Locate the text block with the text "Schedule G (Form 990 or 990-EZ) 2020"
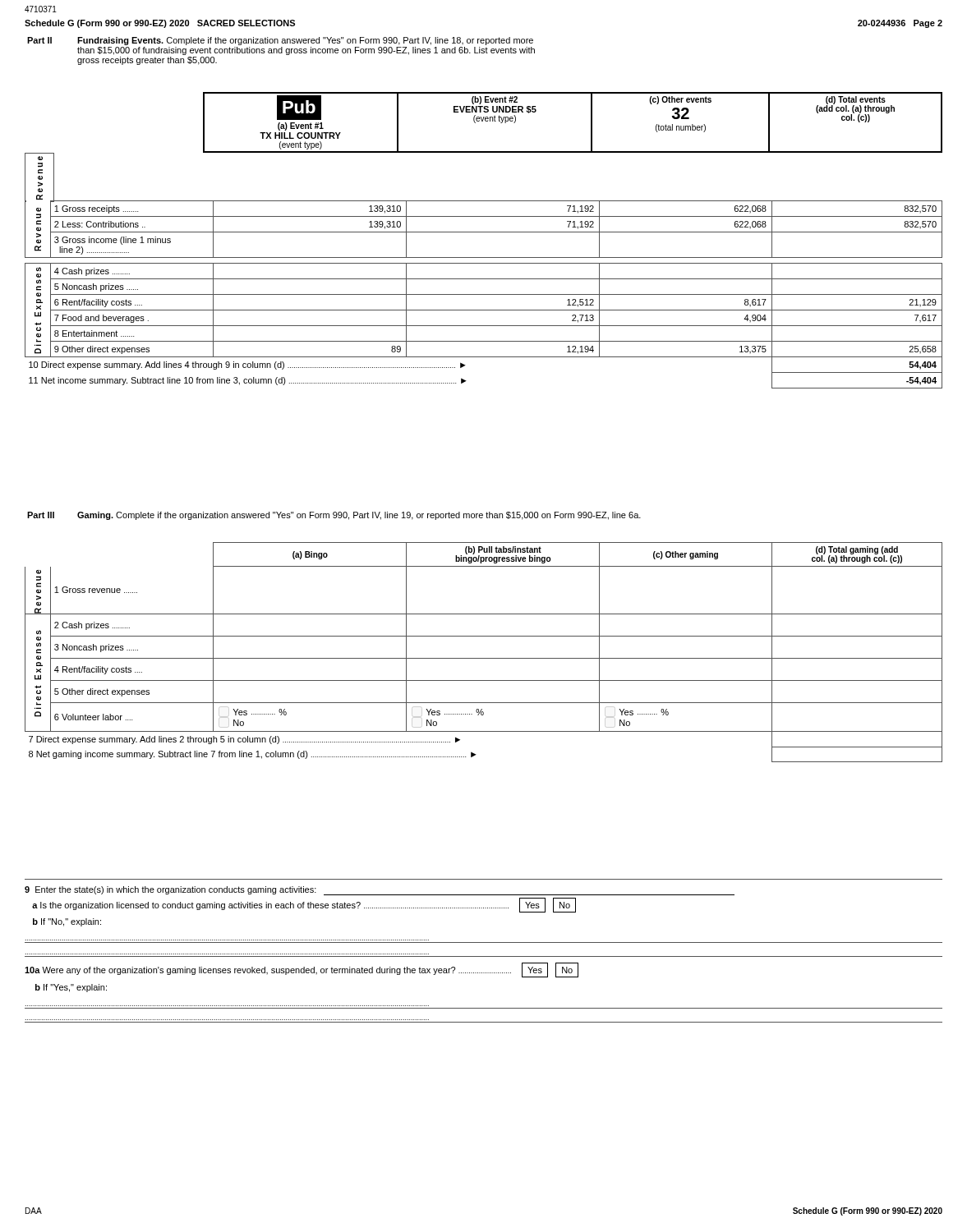The image size is (967, 1232). pos(160,23)
